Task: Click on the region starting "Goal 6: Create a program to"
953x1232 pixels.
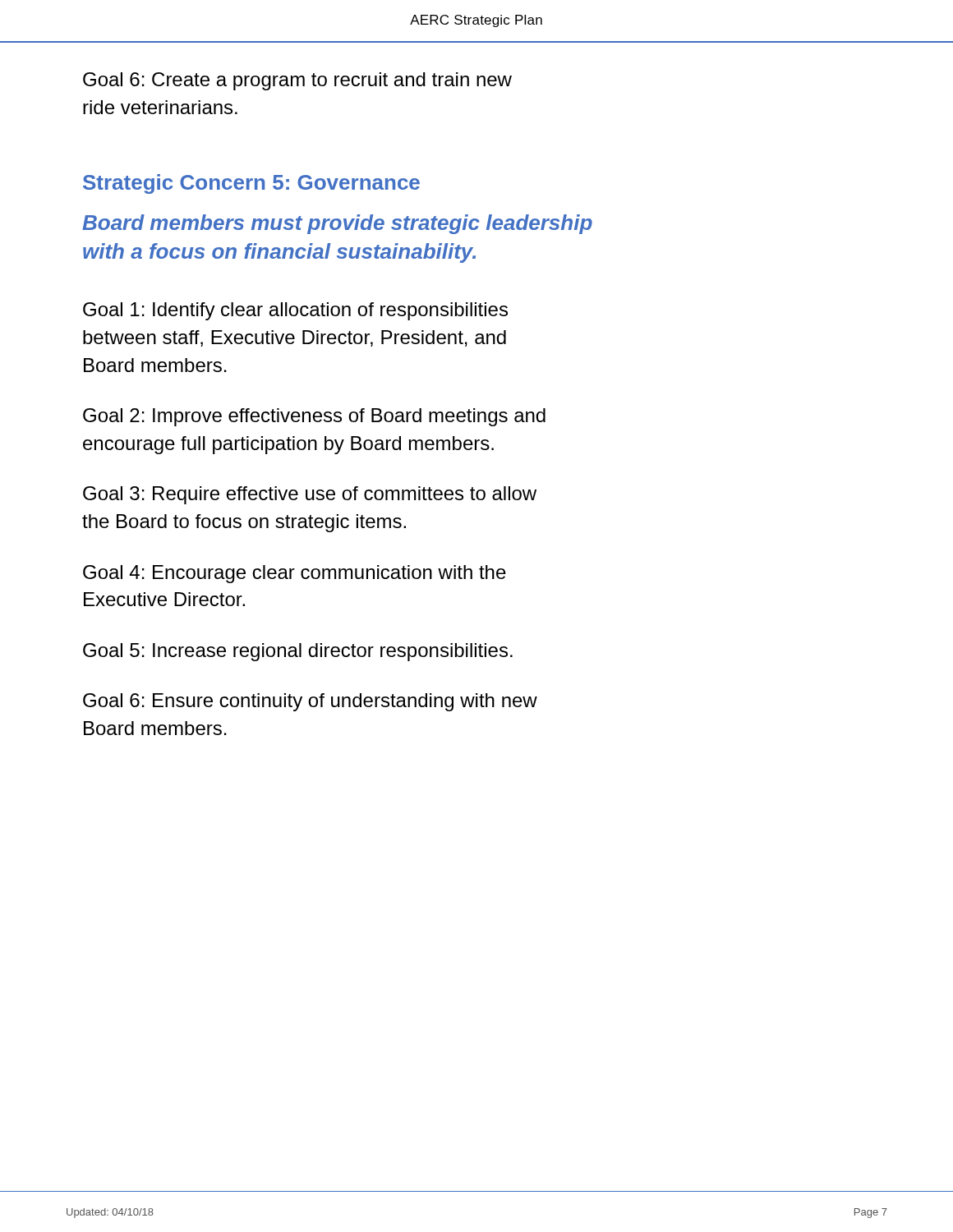Action: tap(297, 93)
